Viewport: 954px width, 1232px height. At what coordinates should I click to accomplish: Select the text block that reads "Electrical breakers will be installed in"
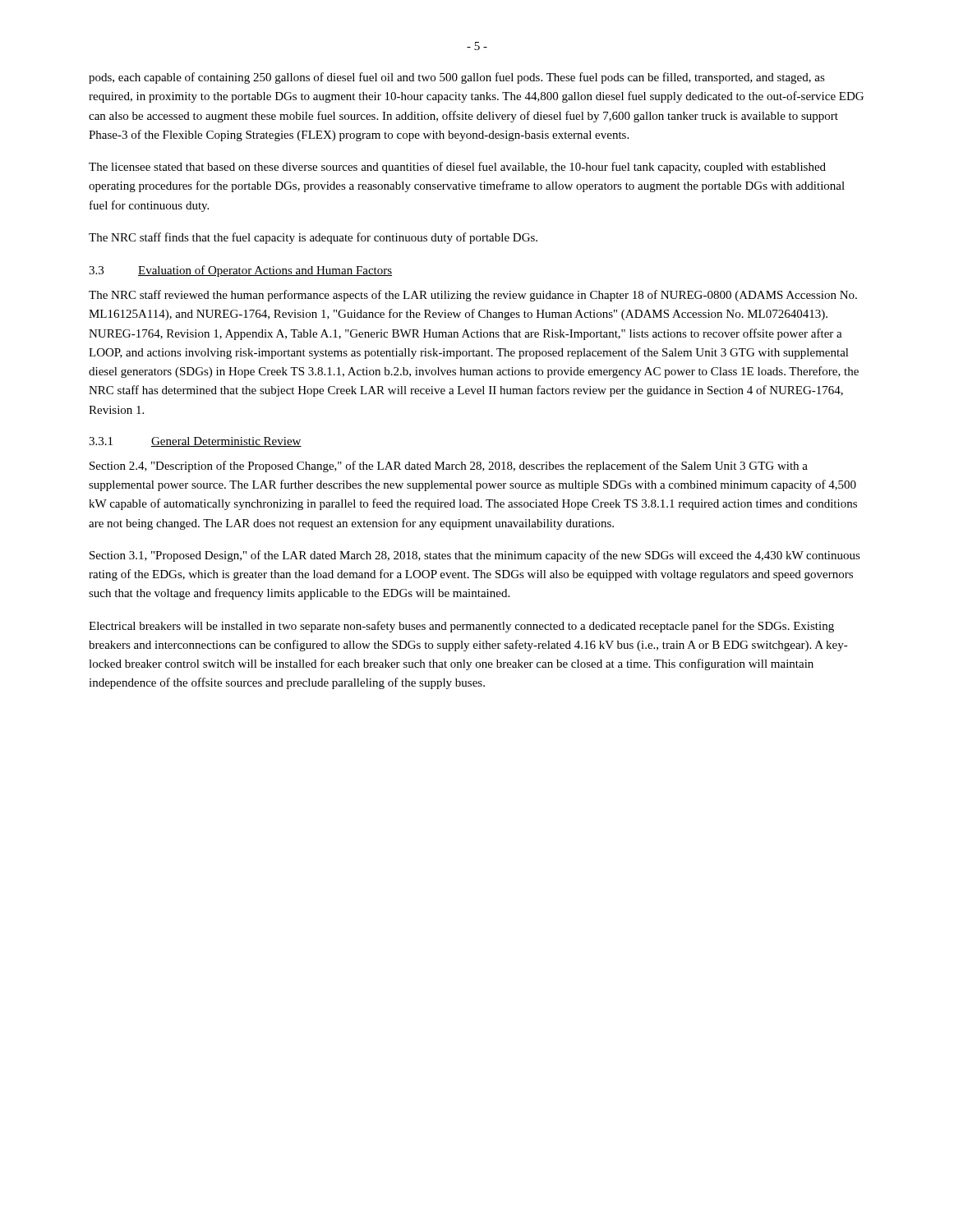click(468, 654)
